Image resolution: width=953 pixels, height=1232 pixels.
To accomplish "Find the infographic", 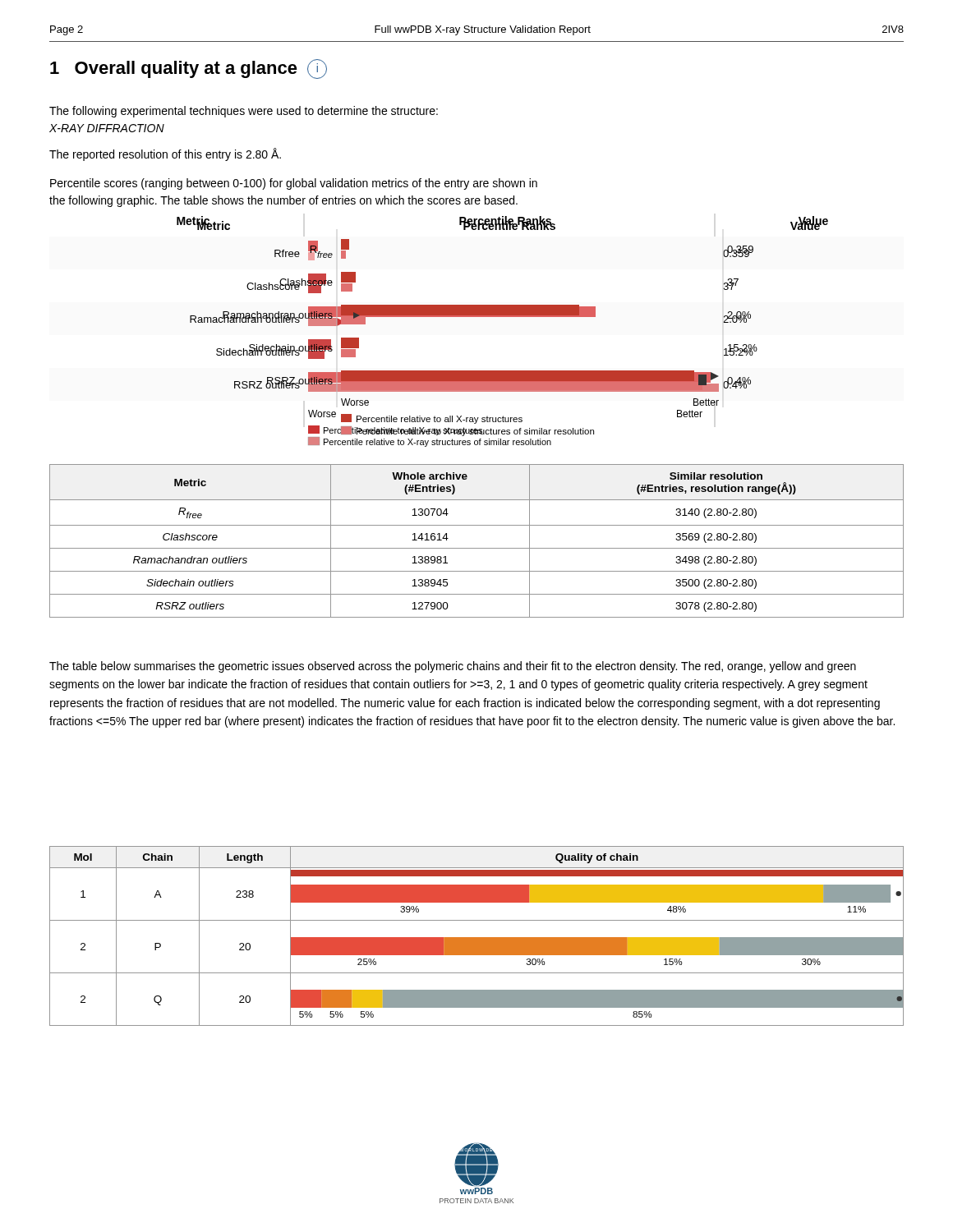I will point(476,333).
